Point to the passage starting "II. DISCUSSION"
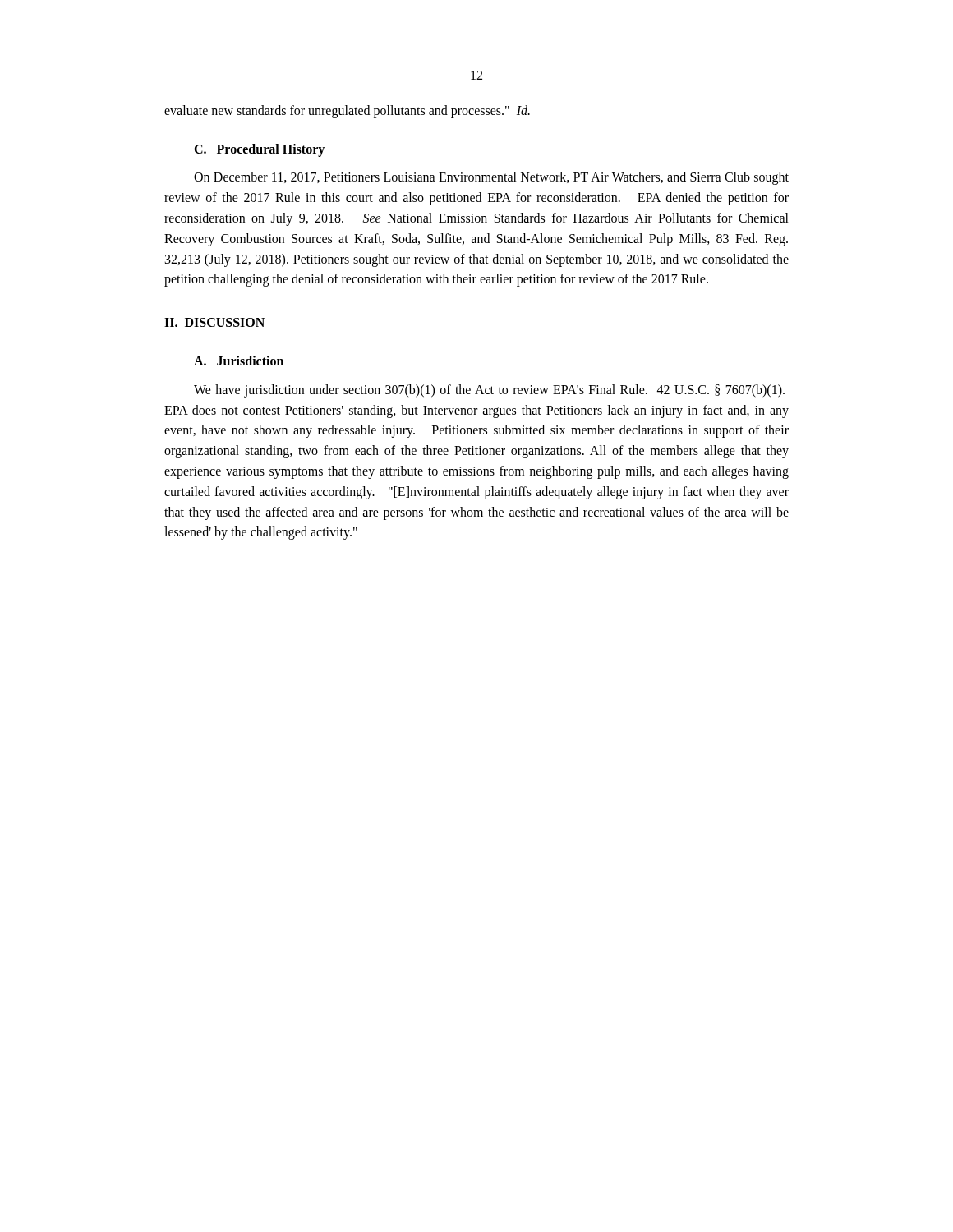The height and width of the screenshot is (1232, 953). [x=215, y=322]
